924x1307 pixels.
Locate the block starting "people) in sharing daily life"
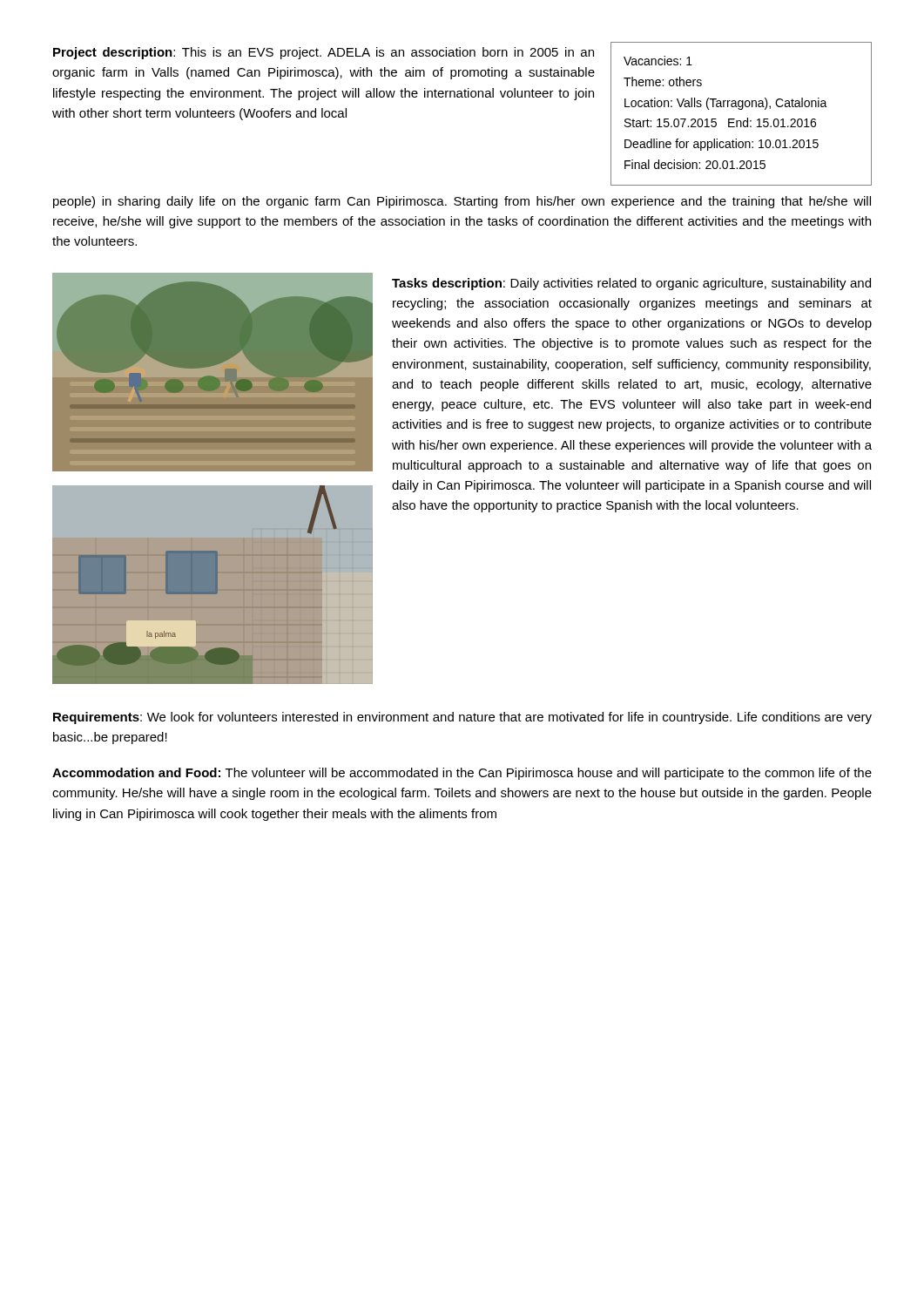462,221
